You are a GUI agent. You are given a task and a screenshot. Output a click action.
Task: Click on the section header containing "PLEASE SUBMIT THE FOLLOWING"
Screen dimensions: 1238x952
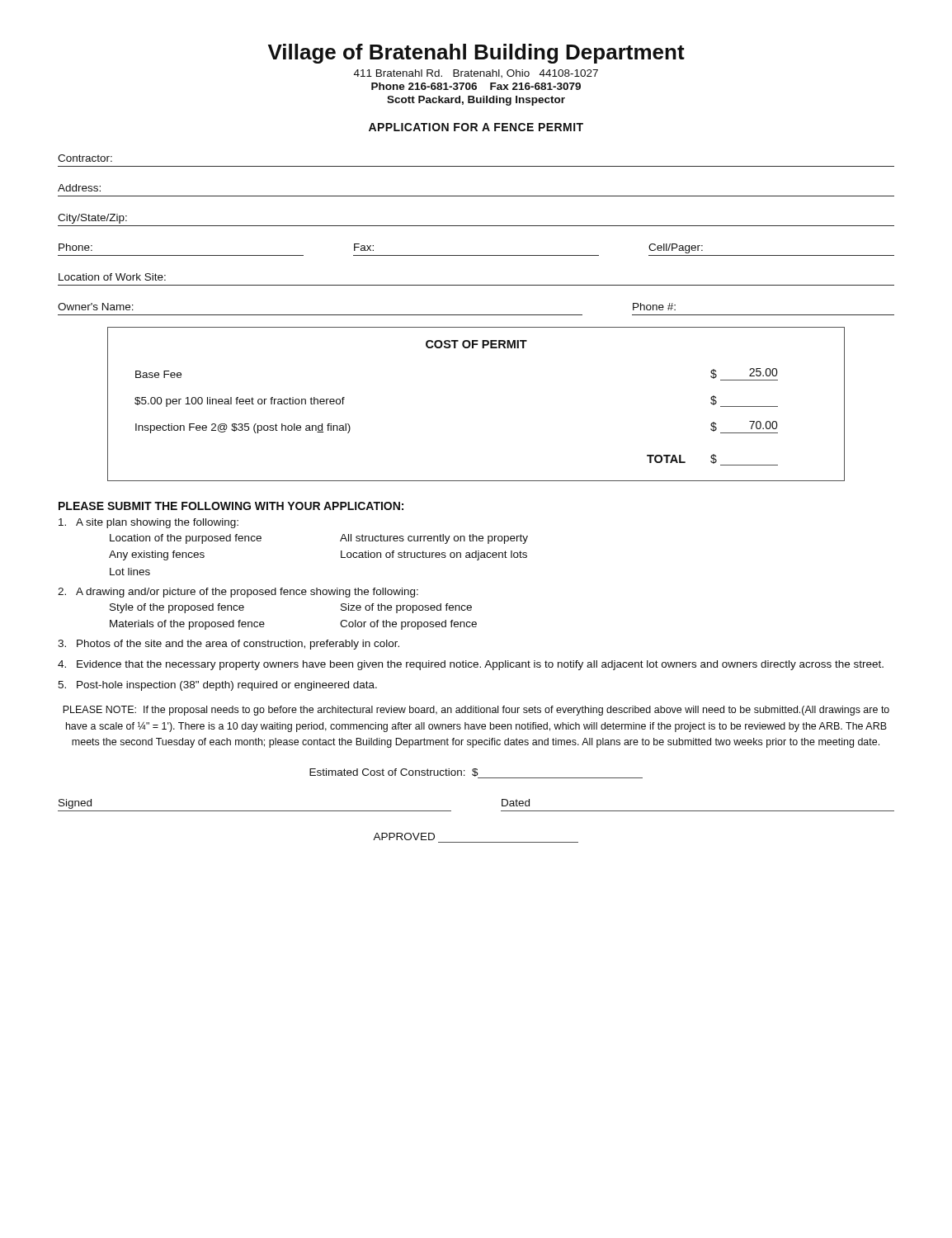click(231, 506)
